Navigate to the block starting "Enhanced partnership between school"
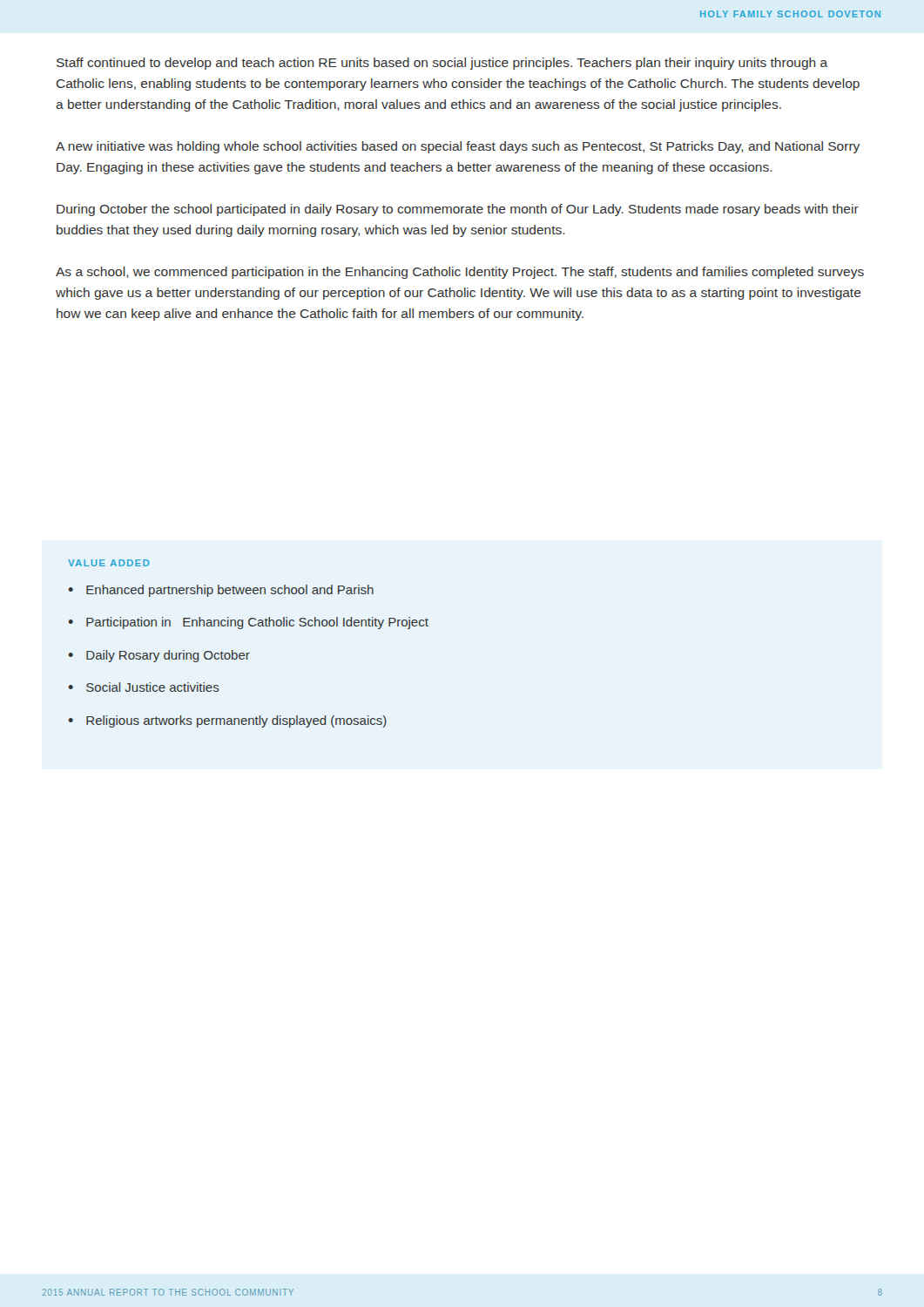The height and width of the screenshot is (1307, 924). 230,589
